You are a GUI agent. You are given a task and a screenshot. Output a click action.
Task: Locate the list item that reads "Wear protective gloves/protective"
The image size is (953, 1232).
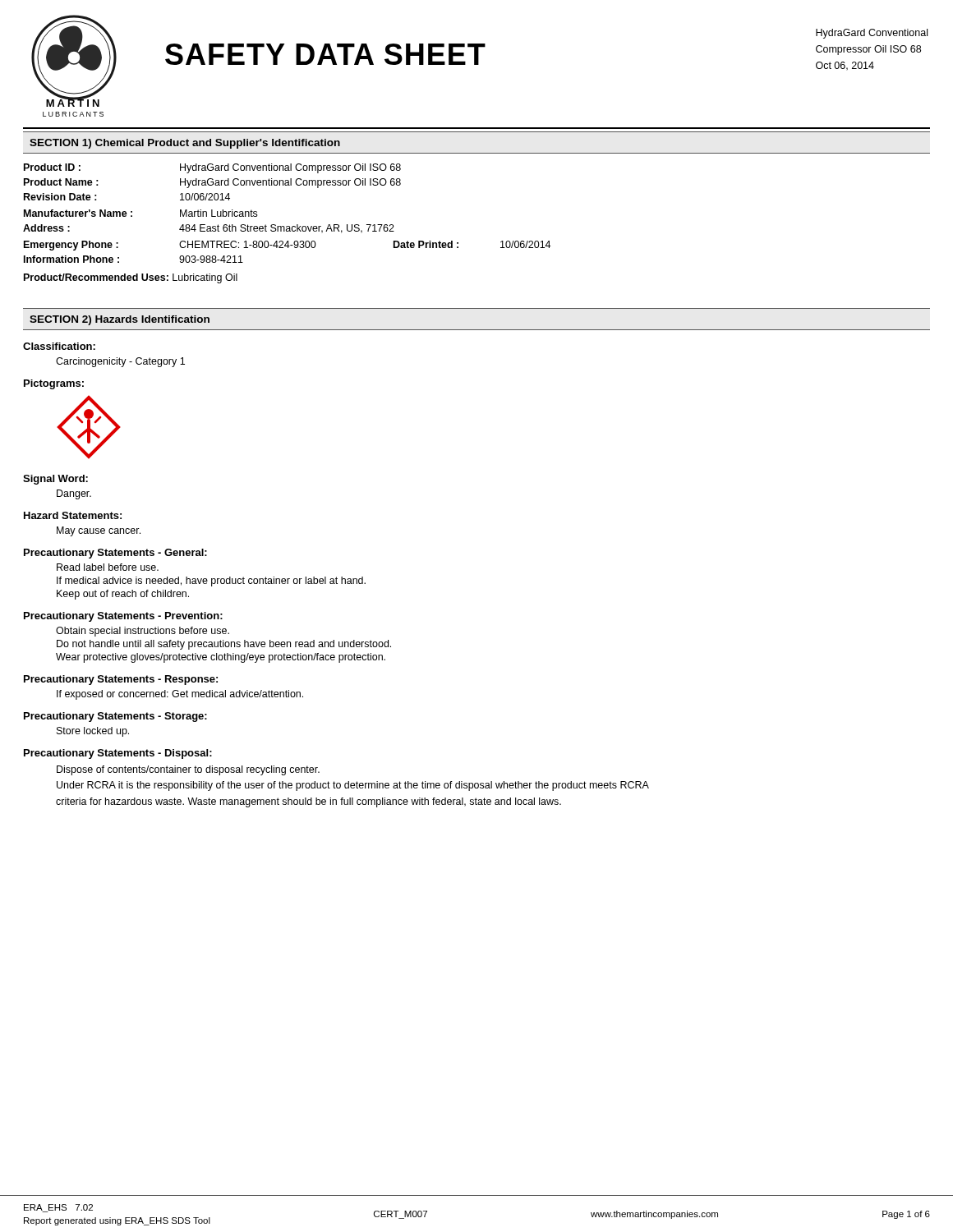click(221, 657)
